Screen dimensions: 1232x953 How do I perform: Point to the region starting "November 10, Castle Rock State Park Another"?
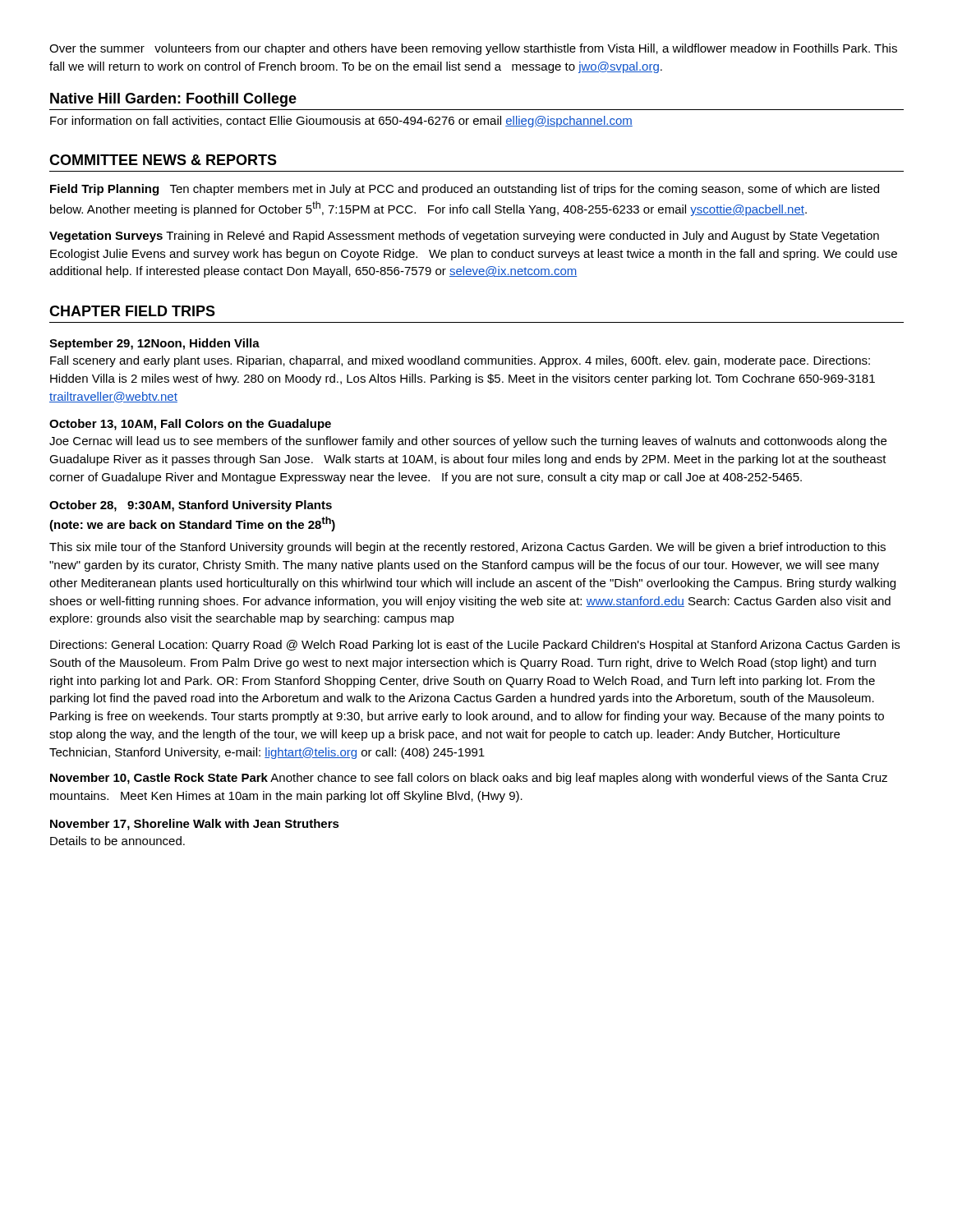point(468,787)
